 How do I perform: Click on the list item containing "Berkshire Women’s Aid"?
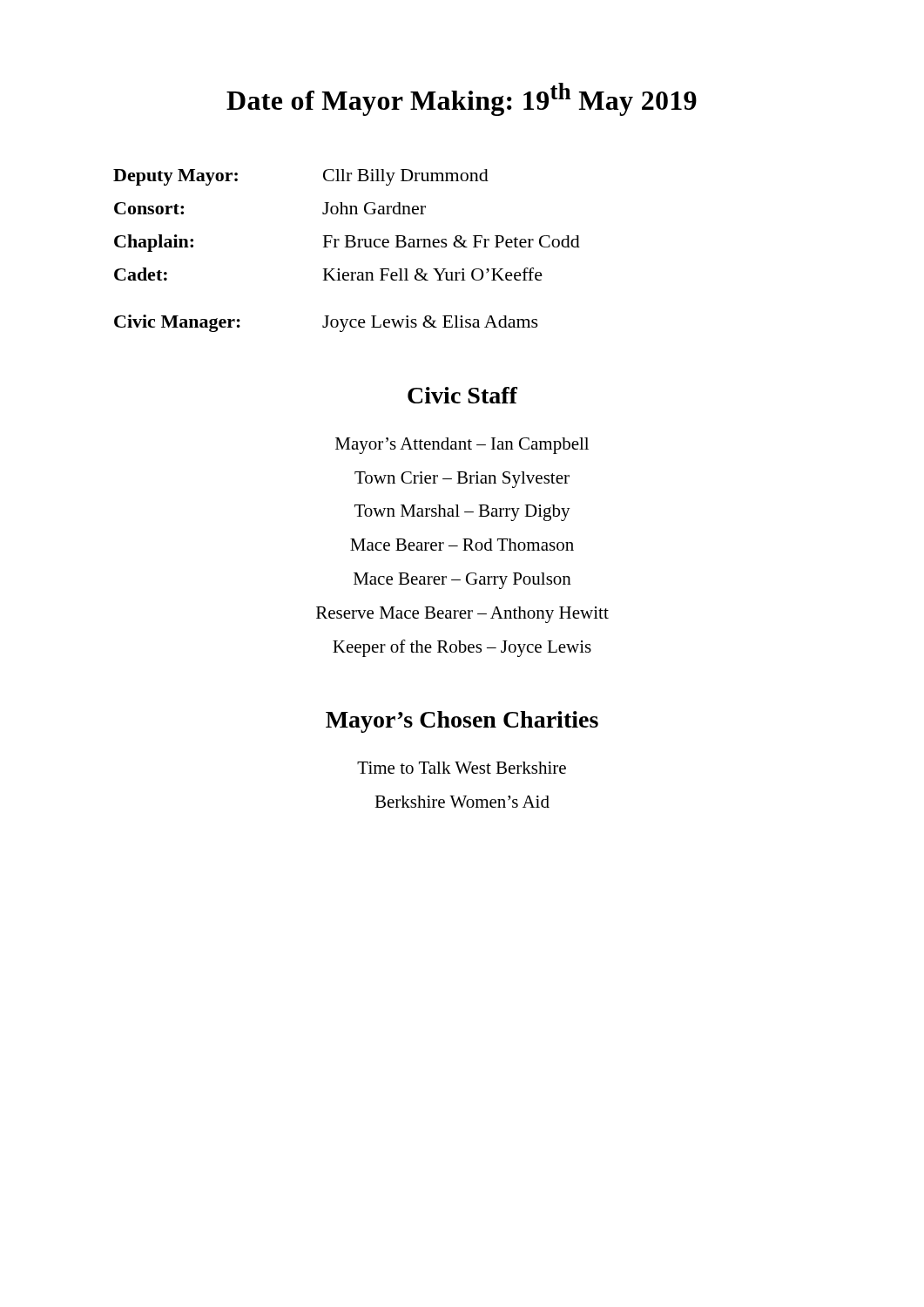[462, 802]
